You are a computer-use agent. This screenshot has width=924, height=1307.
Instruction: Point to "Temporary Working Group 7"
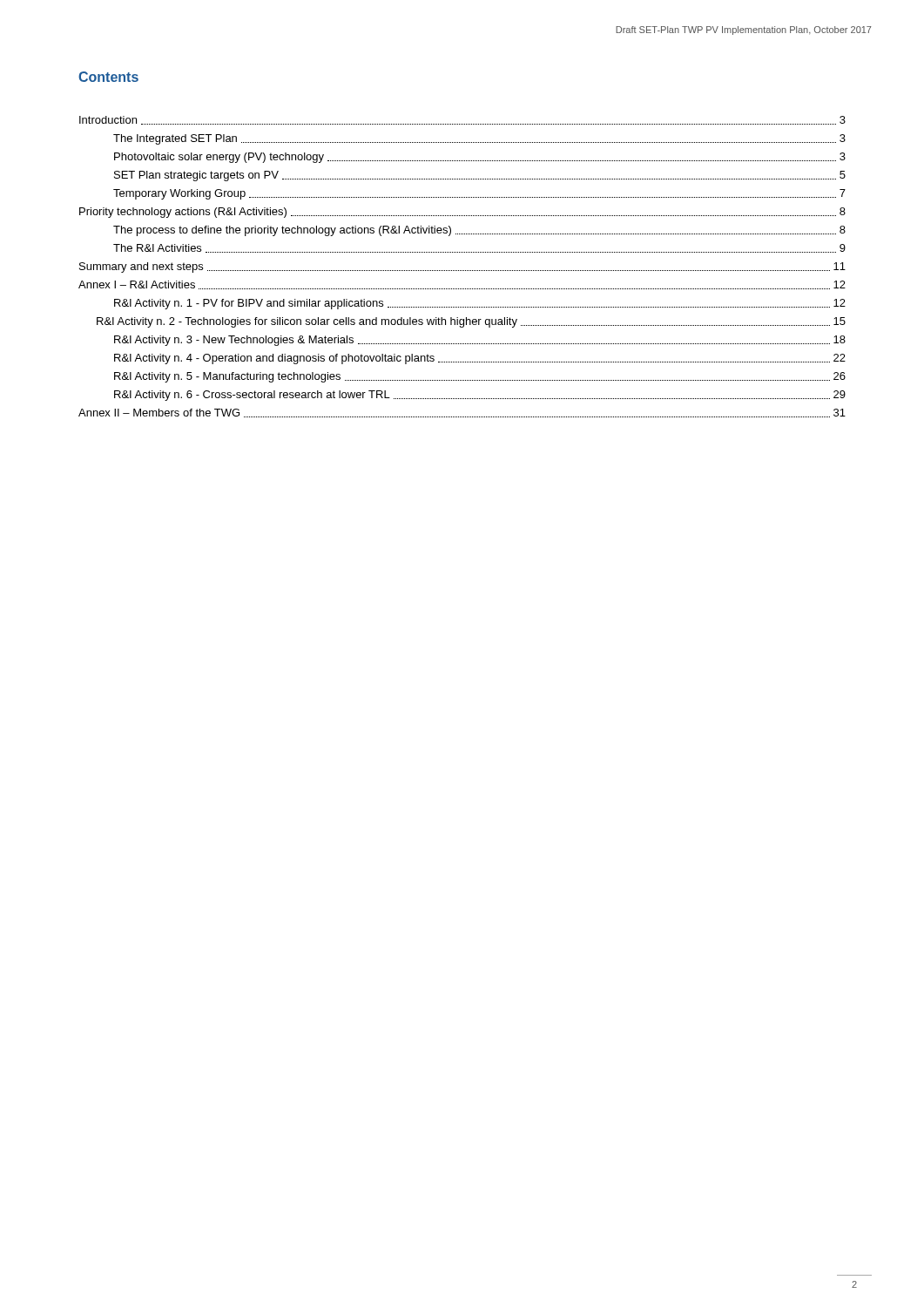click(462, 193)
